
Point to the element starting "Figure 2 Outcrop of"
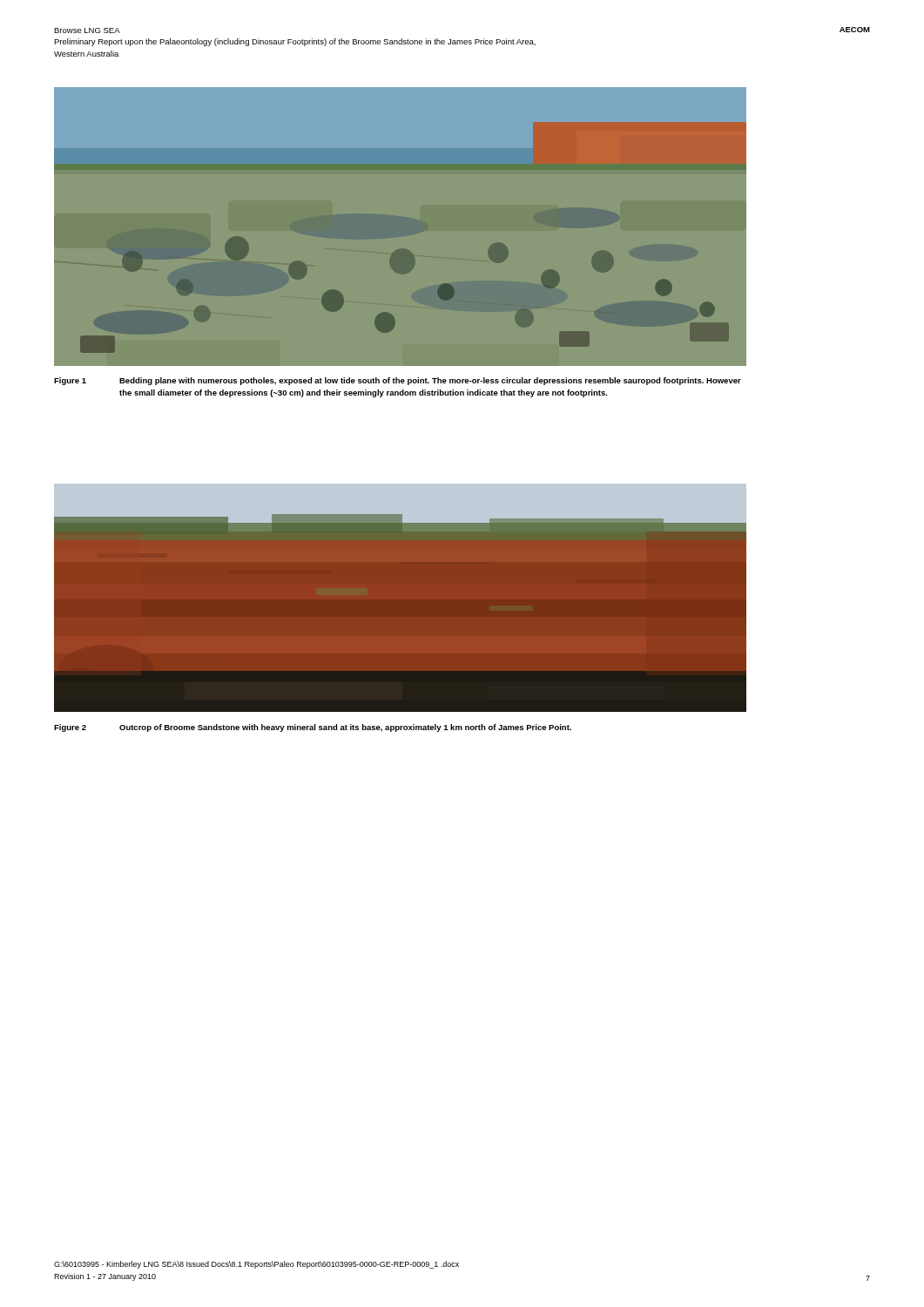pyautogui.click(x=313, y=727)
